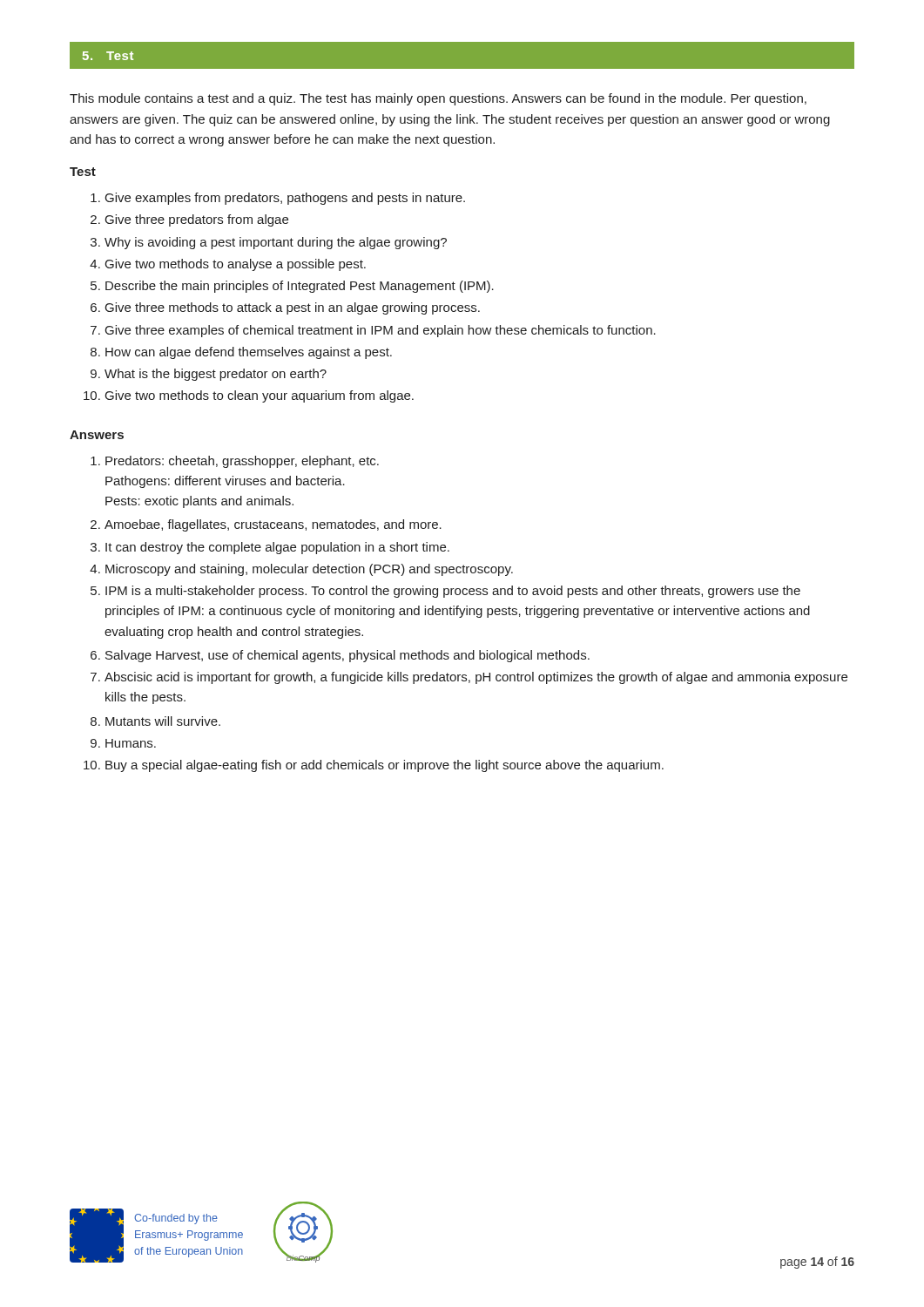
Task: Select the list item that says "Amoebae, flagellates, crustaceans, nematodes, and more."
Action: (273, 524)
